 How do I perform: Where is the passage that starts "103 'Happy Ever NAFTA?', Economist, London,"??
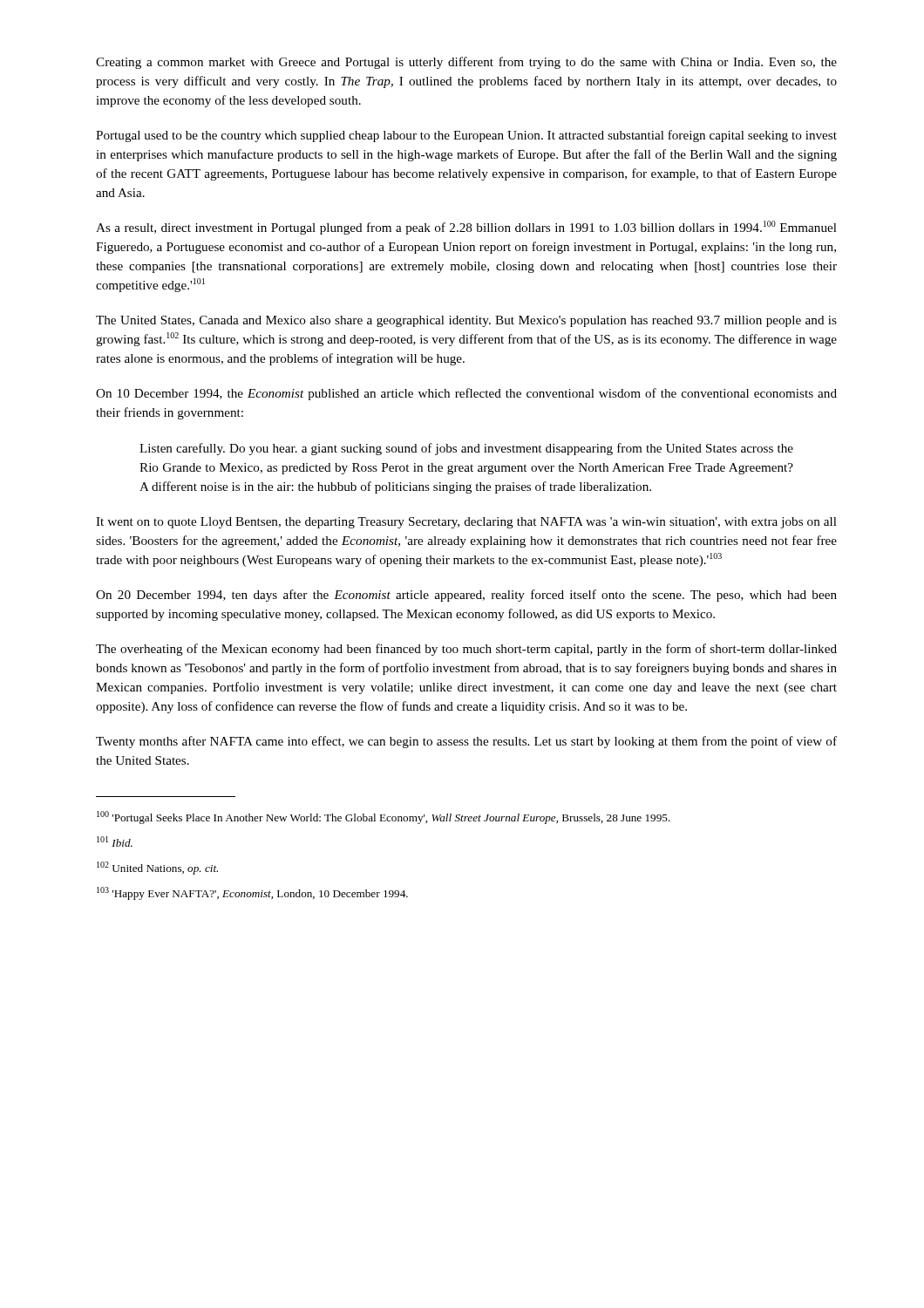tap(252, 893)
